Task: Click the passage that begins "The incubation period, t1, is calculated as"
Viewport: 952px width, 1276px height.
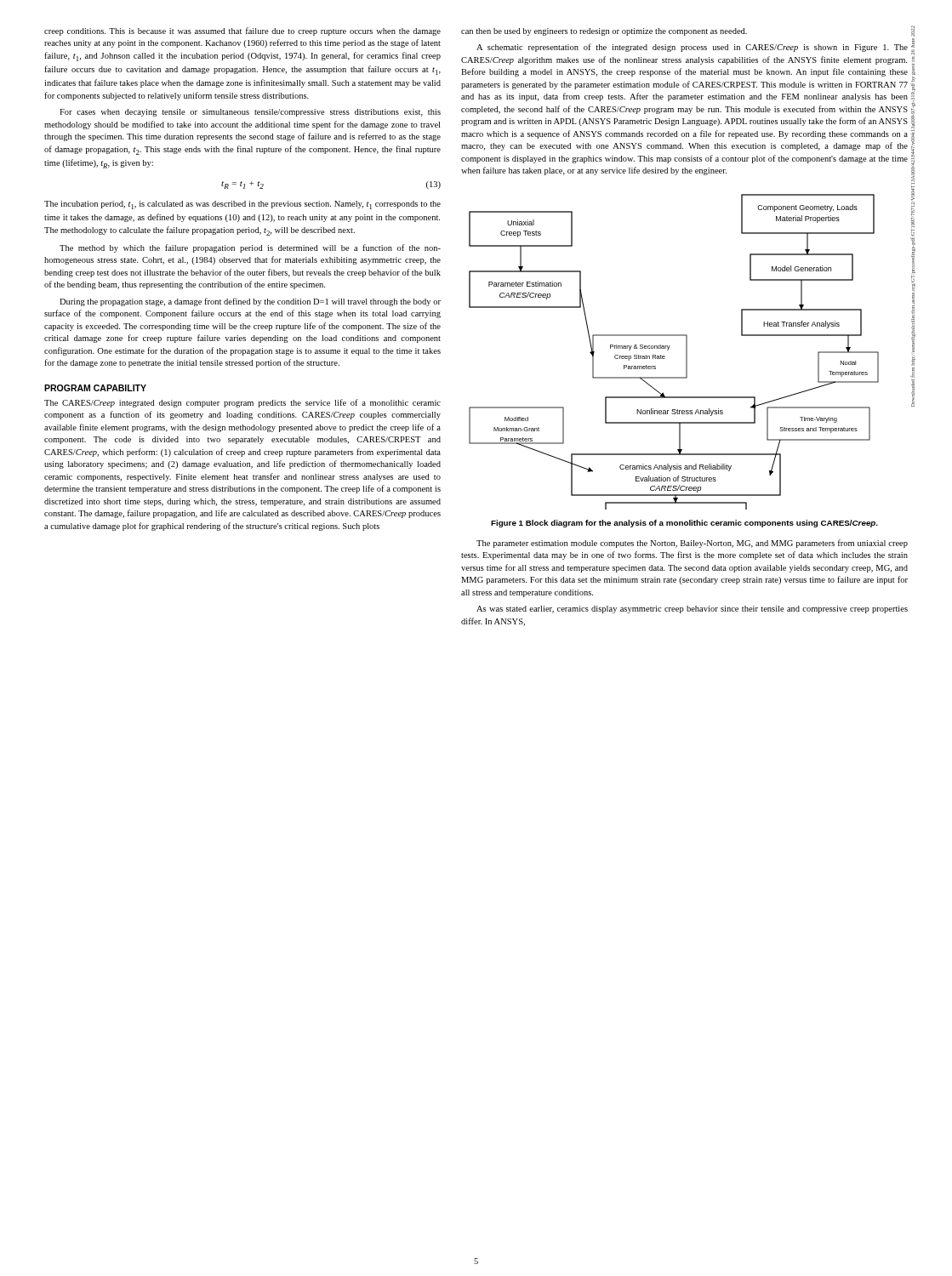Action: tap(242, 284)
